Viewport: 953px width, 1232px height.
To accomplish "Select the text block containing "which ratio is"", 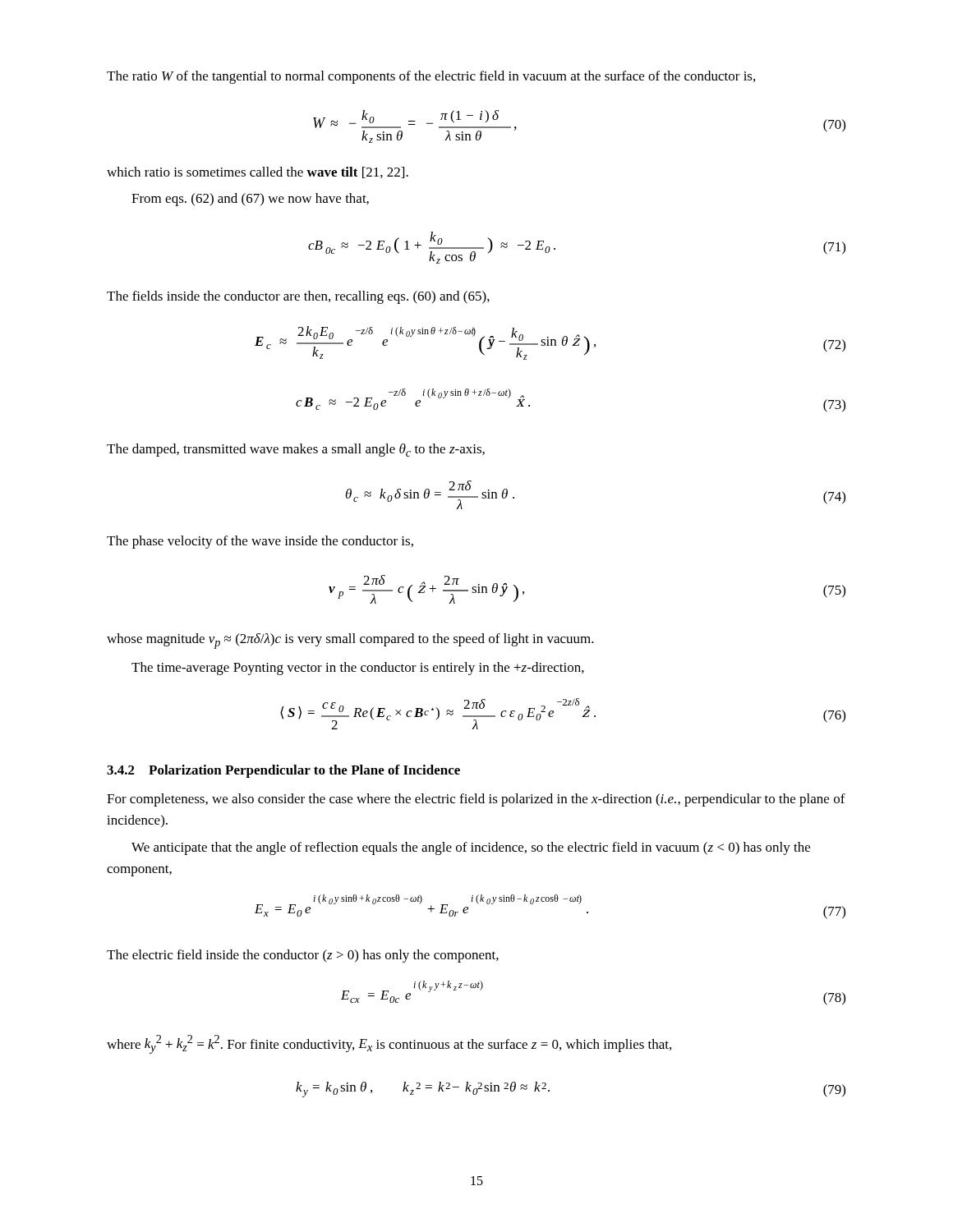I will [258, 172].
